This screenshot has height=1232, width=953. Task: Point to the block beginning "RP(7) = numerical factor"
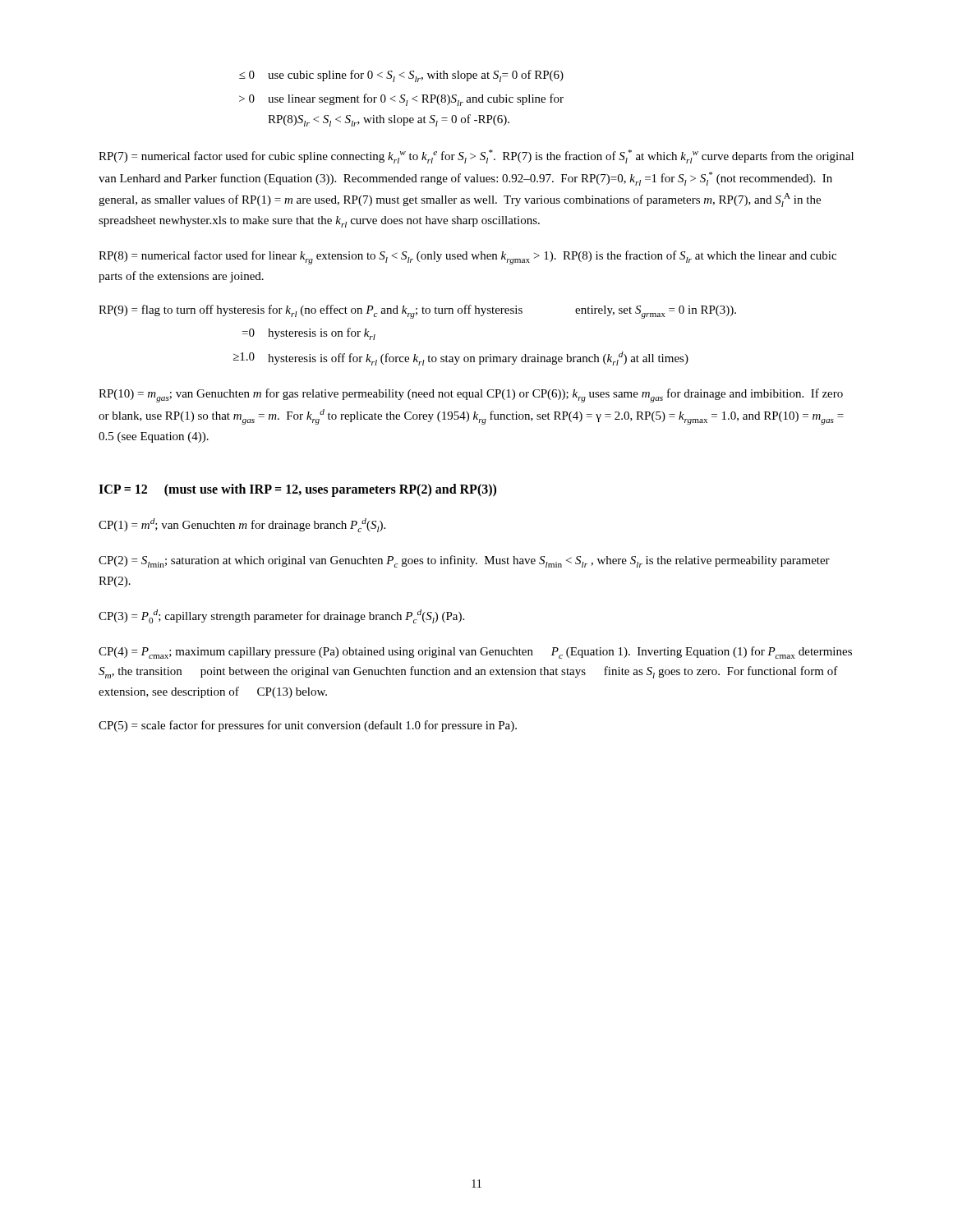476,188
